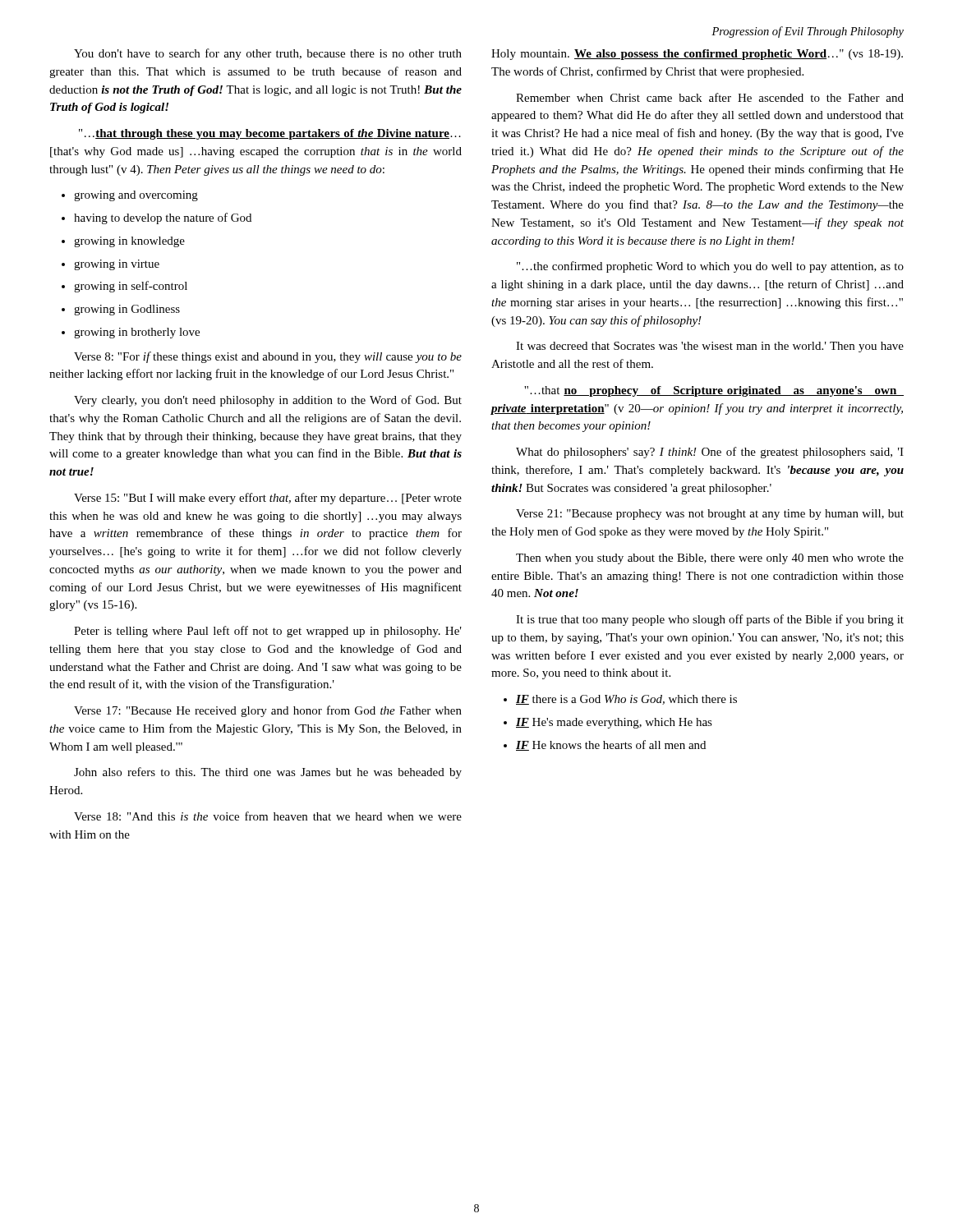Select the block starting "Verse 21: "Because prophecy was"

[698, 523]
